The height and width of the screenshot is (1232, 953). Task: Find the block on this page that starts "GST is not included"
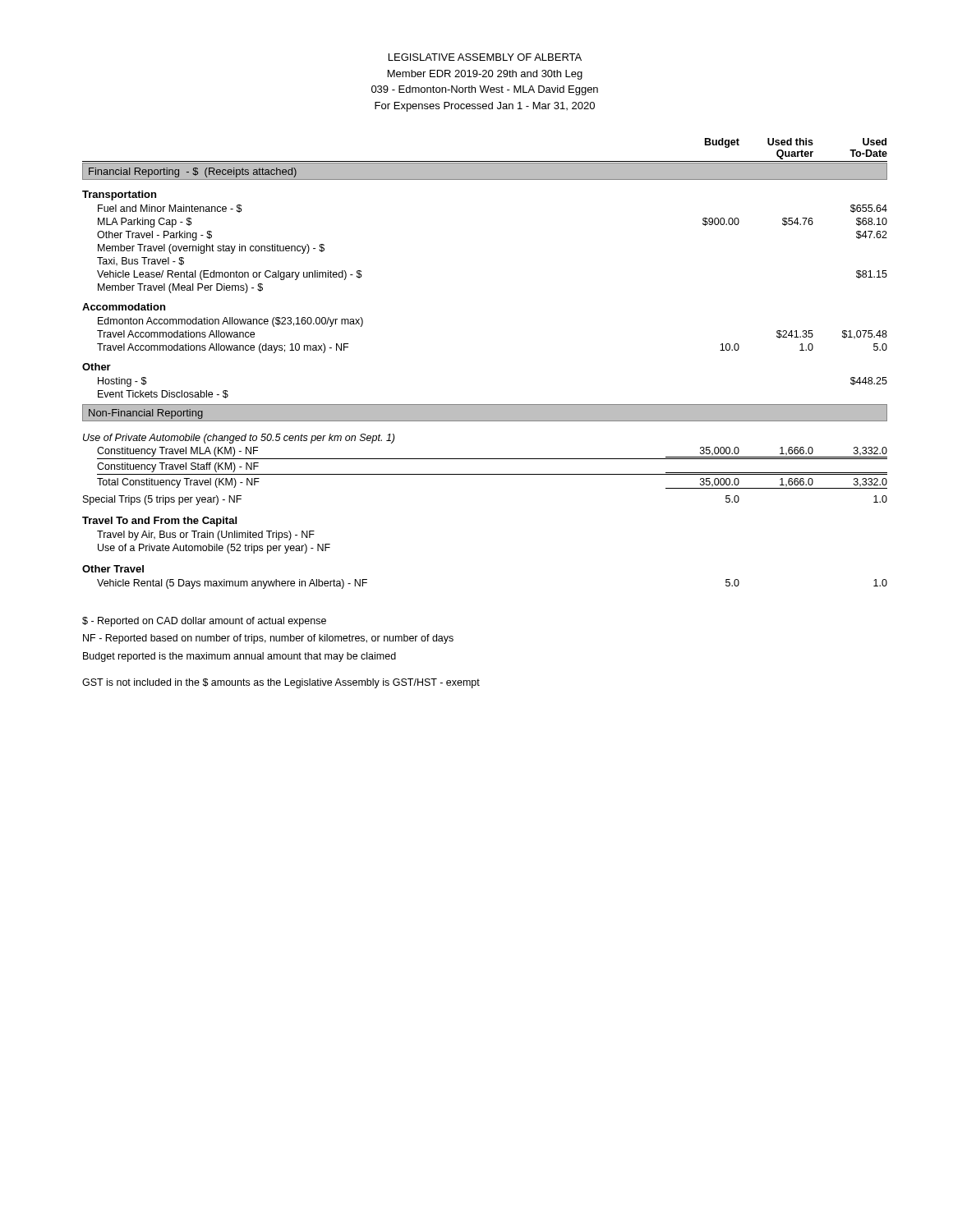click(281, 682)
